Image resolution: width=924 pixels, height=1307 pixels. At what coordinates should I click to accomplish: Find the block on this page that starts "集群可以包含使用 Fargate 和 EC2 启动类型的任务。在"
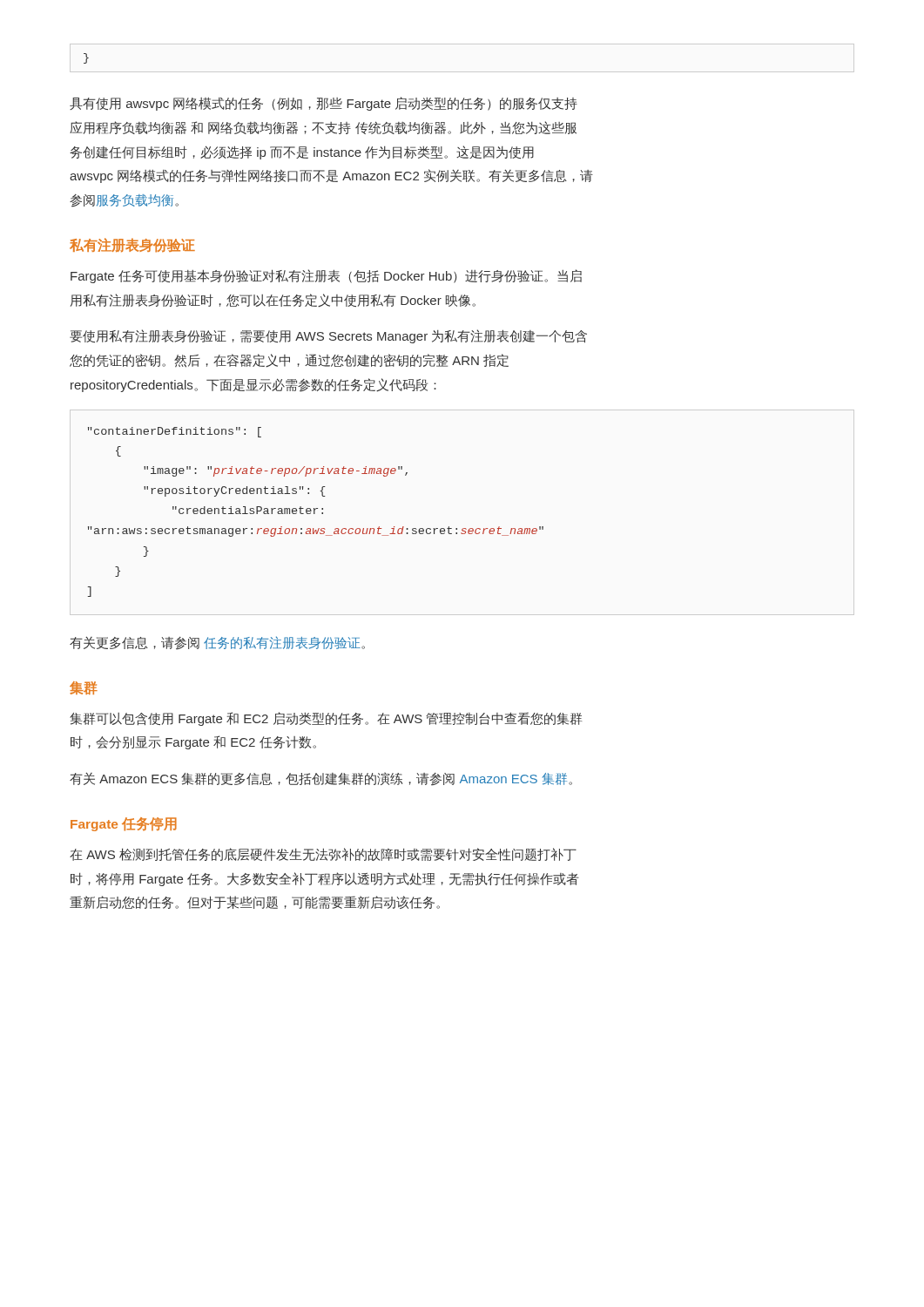tap(326, 730)
